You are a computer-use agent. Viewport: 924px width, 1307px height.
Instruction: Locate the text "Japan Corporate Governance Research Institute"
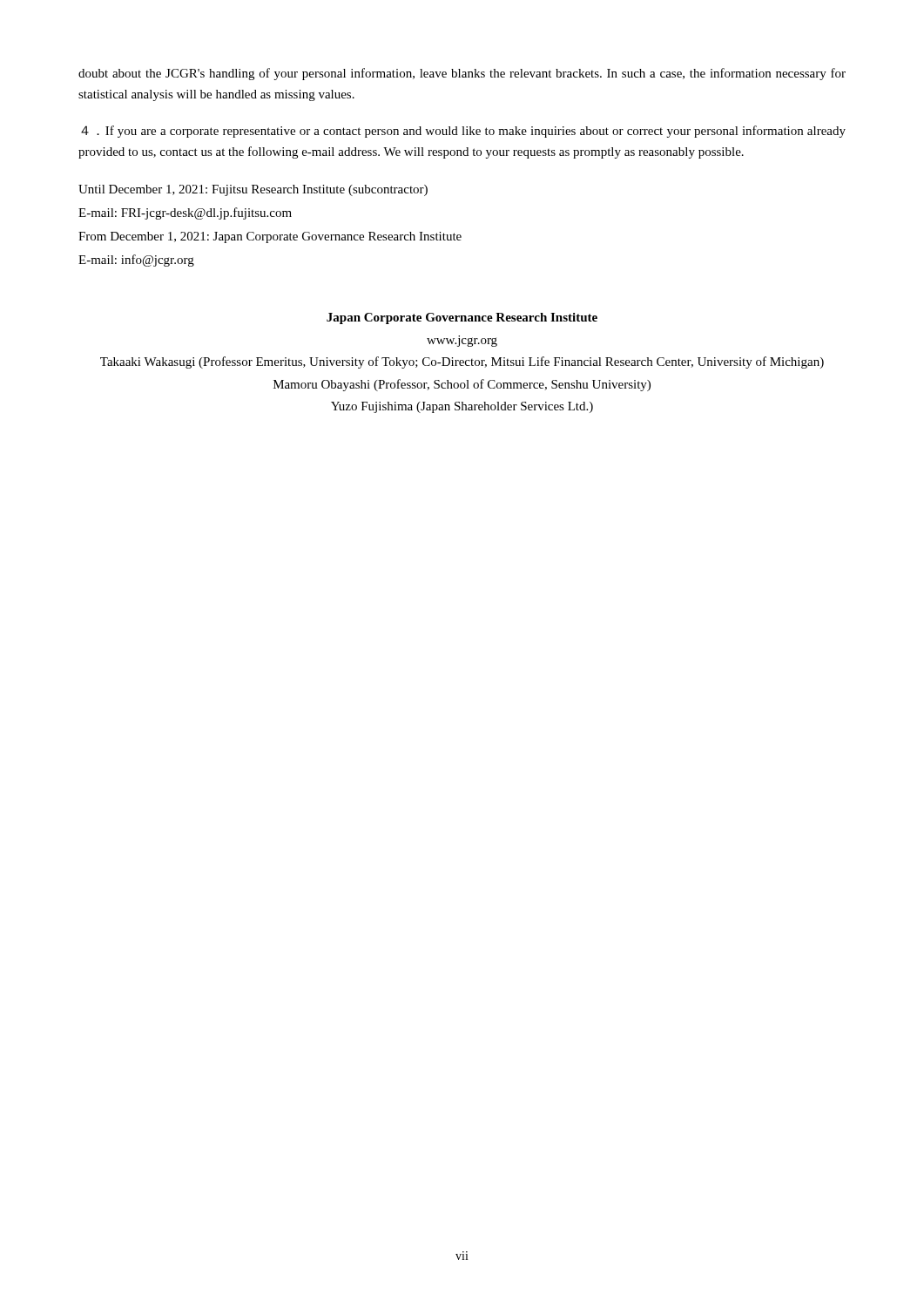[462, 317]
